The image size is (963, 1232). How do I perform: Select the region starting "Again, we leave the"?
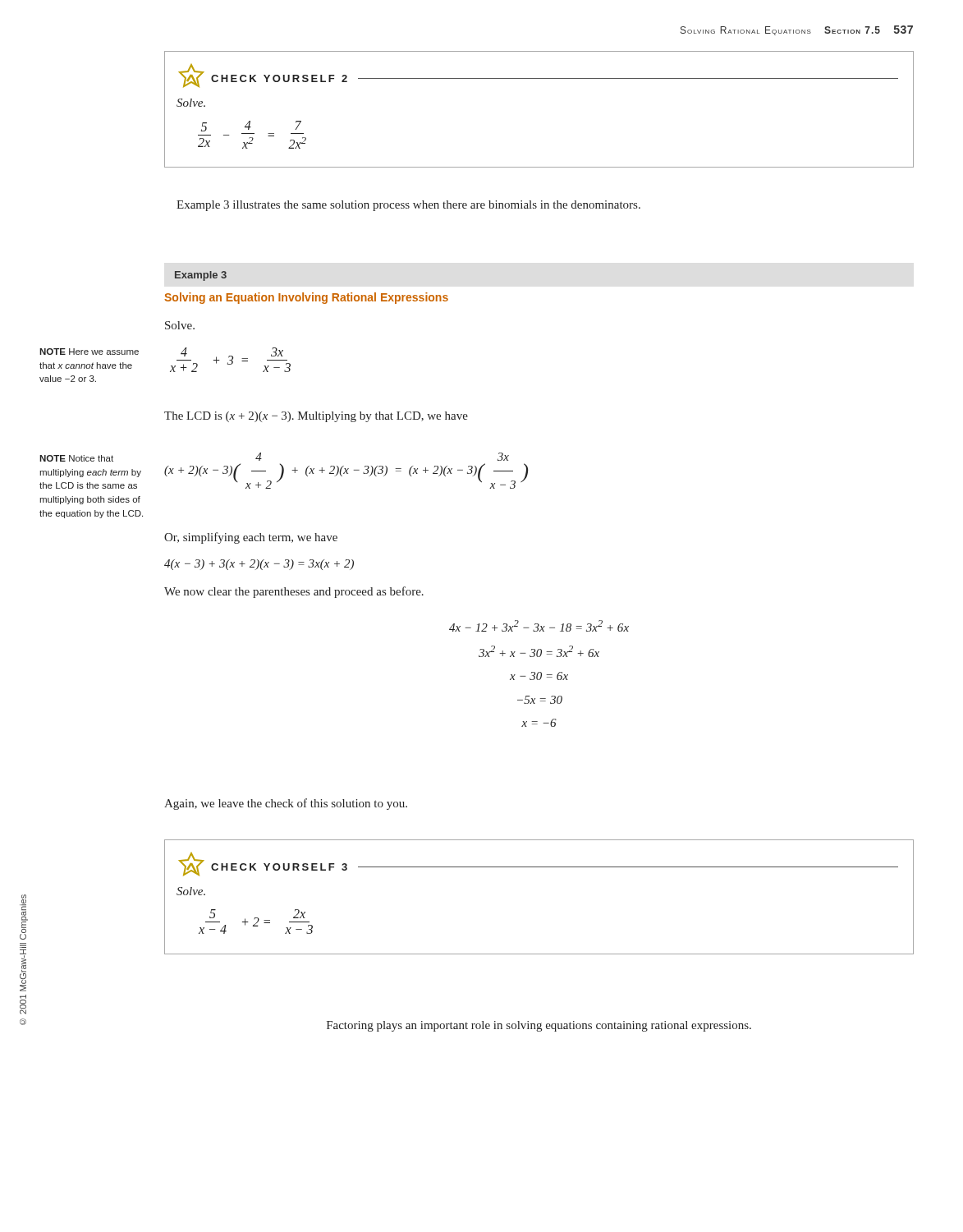tap(286, 803)
